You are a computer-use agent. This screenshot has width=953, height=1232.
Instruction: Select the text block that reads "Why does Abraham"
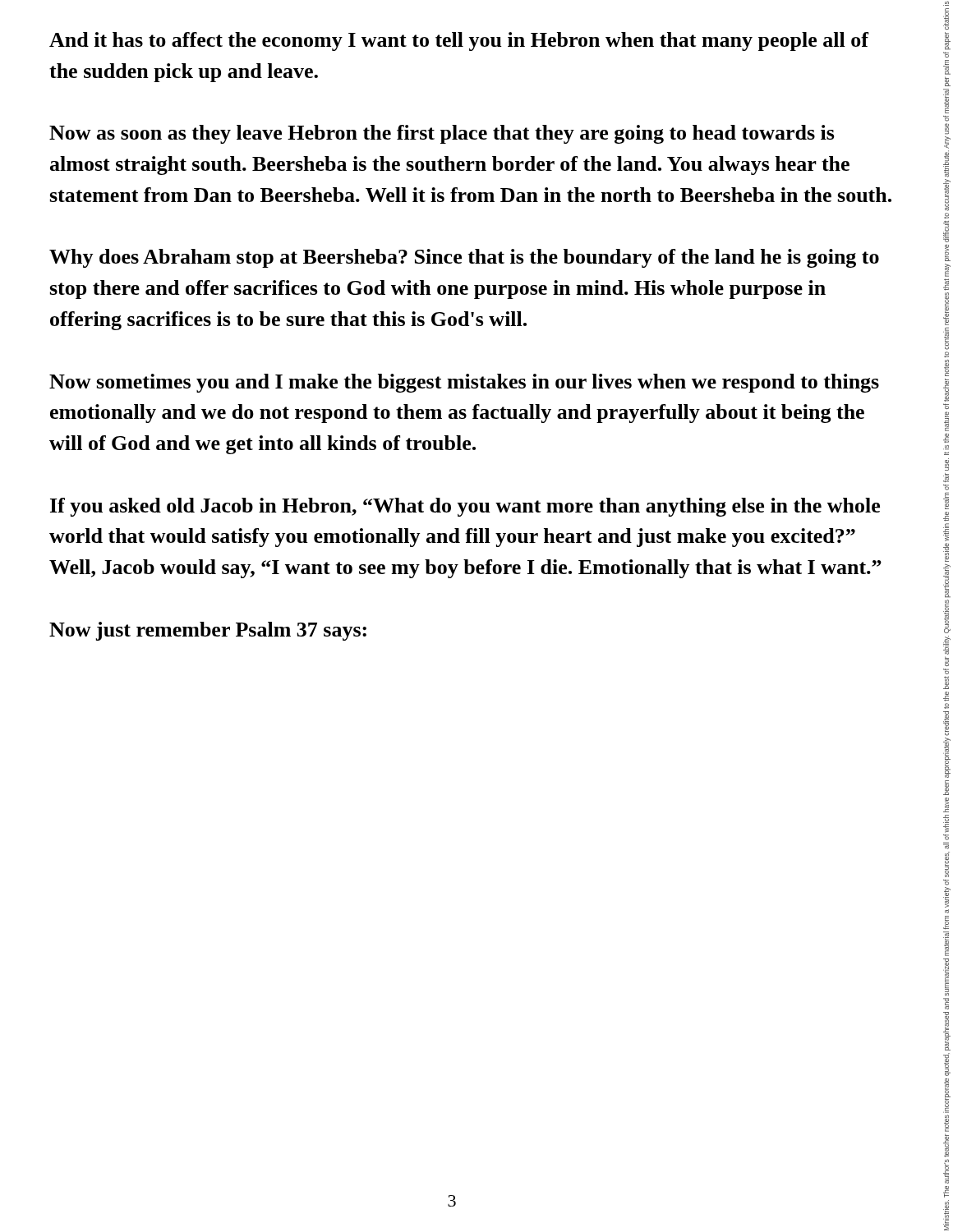(464, 288)
